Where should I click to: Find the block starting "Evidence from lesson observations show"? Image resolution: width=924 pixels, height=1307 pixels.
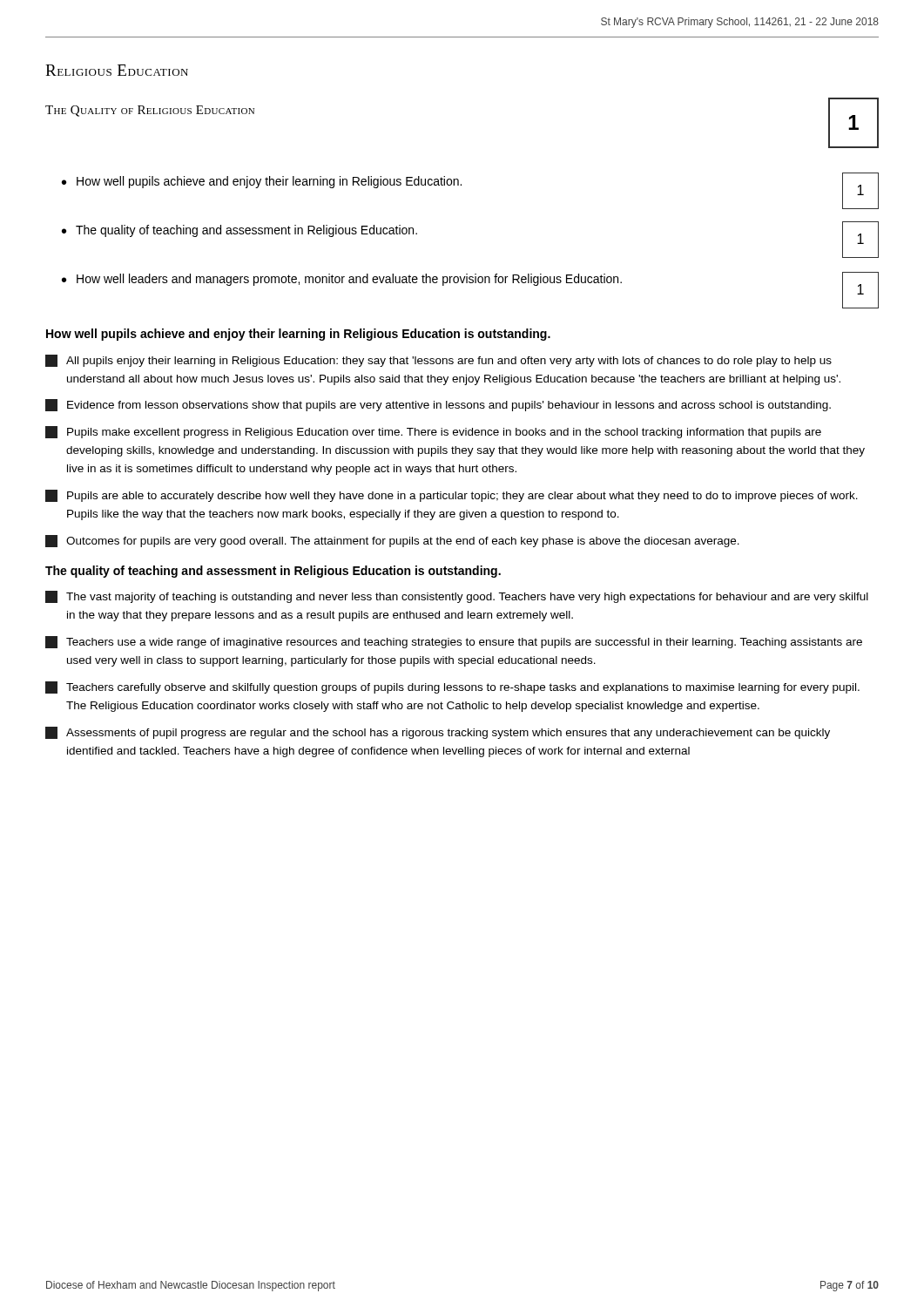click(x=462, y=406)
